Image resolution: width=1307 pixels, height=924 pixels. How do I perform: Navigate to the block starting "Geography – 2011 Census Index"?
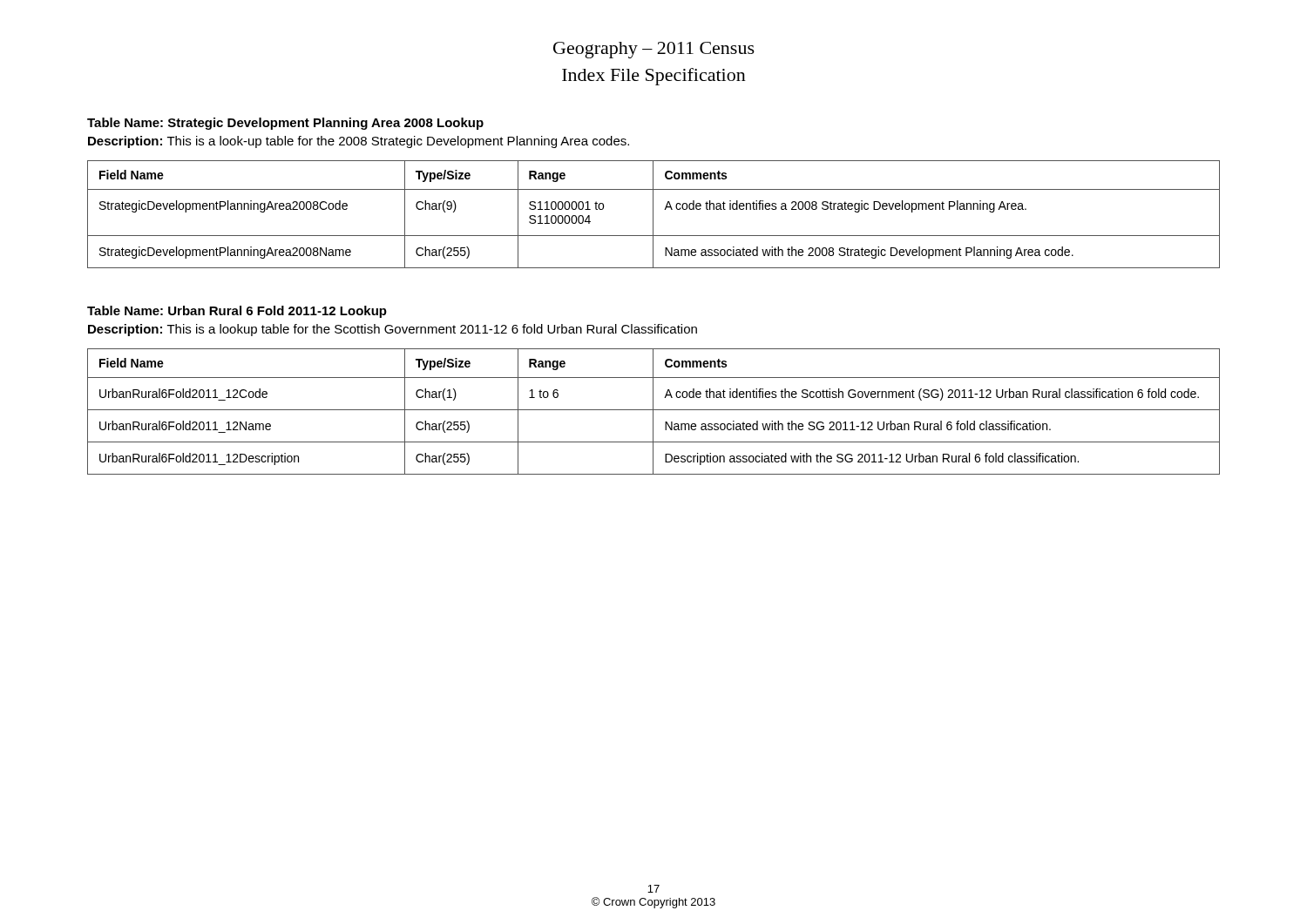(654, 61)
